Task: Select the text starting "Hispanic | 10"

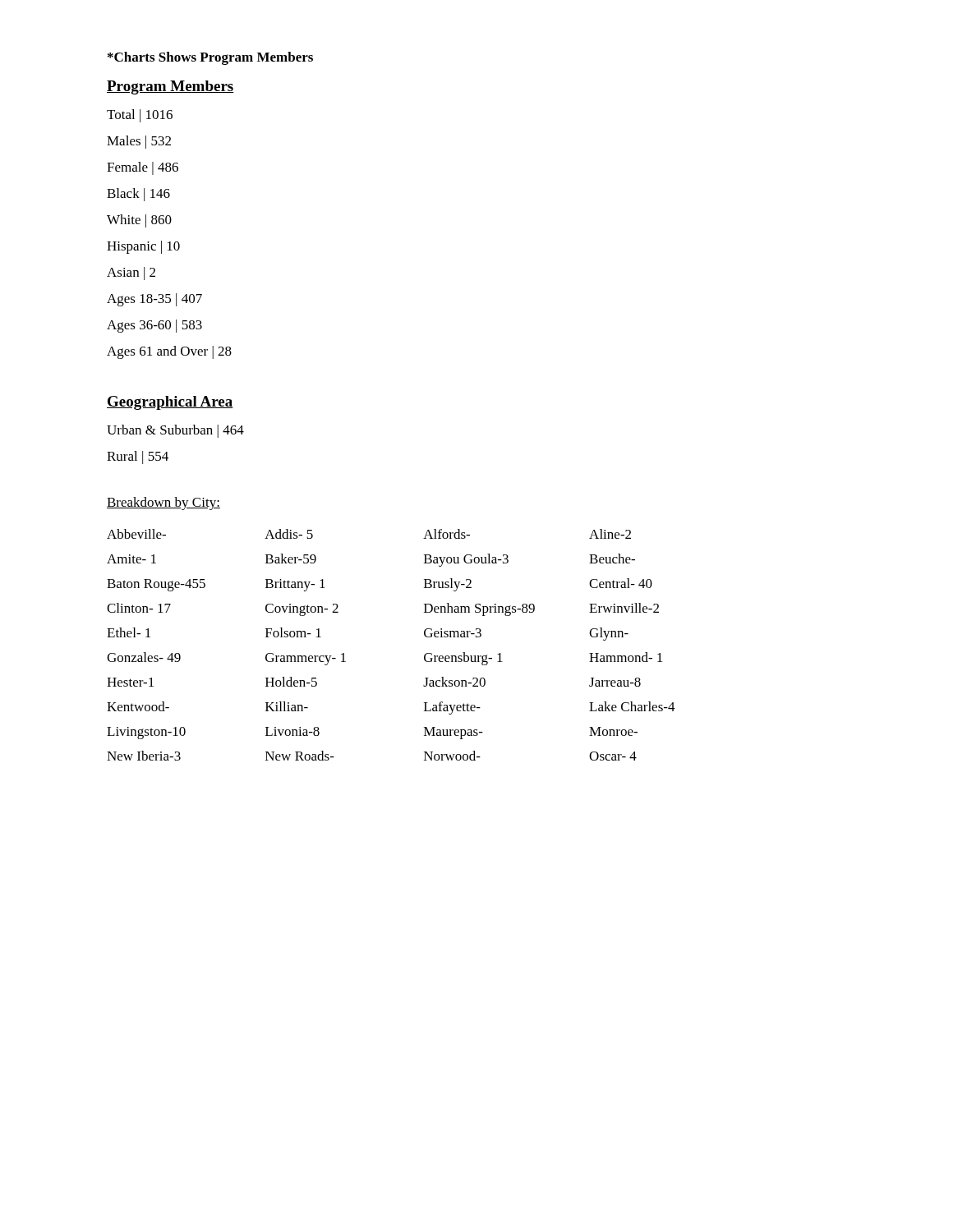Action: click(x=144, y=246)
